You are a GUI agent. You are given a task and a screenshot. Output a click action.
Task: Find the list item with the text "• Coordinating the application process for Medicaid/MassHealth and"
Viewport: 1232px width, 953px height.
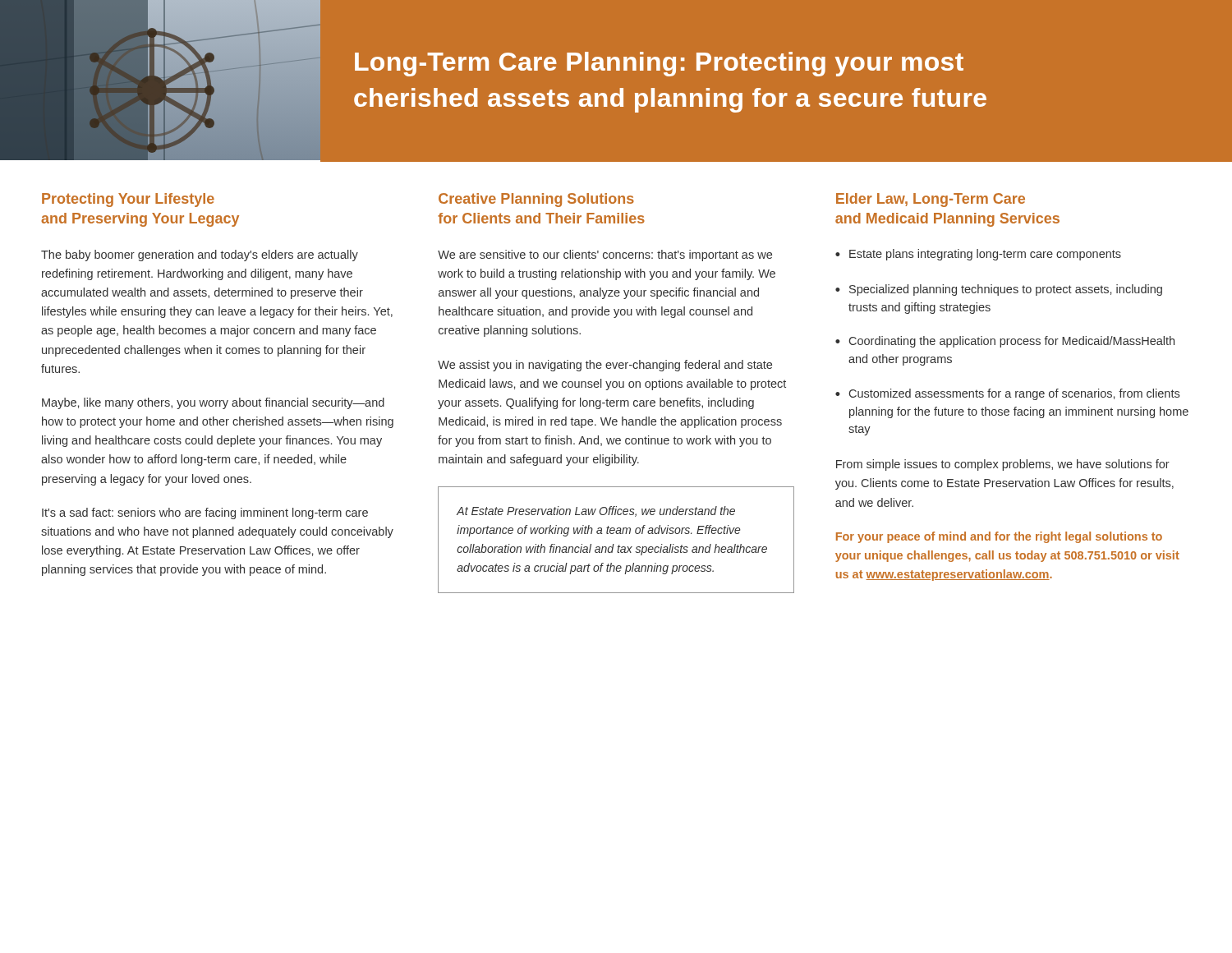coord(1013,351)
